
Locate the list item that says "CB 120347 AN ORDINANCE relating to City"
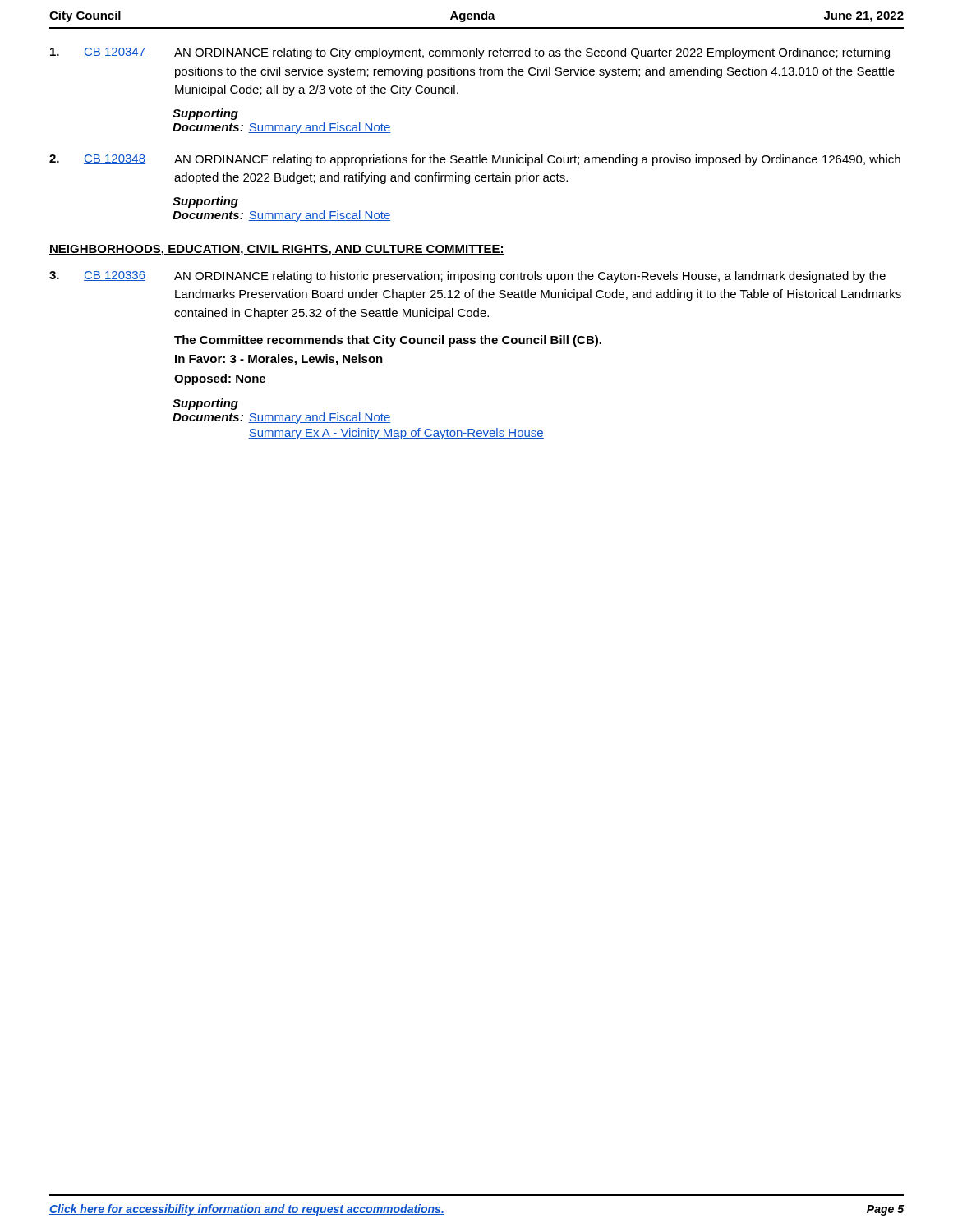[476, 71]
